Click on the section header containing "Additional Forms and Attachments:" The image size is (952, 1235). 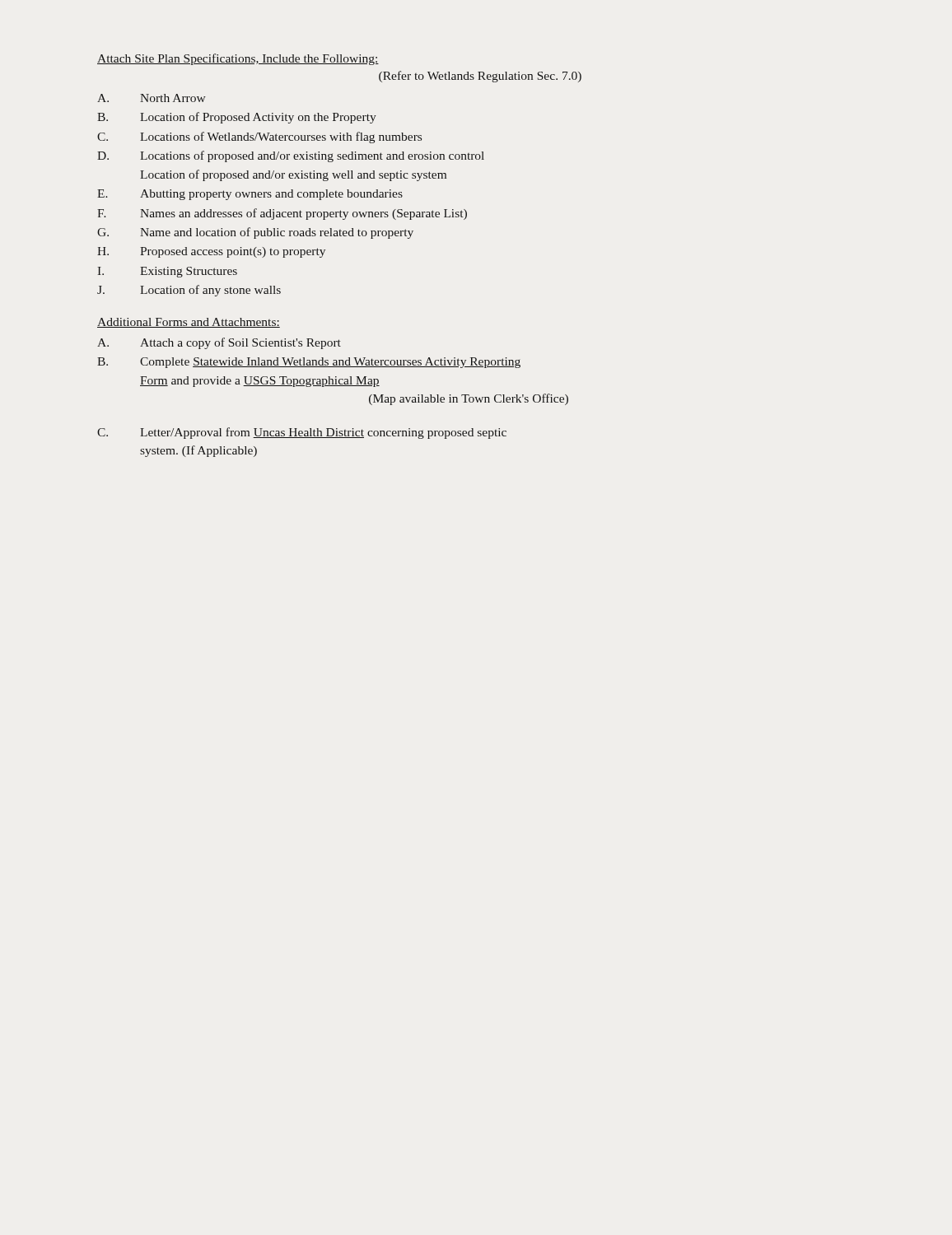(x=188, y=321)
